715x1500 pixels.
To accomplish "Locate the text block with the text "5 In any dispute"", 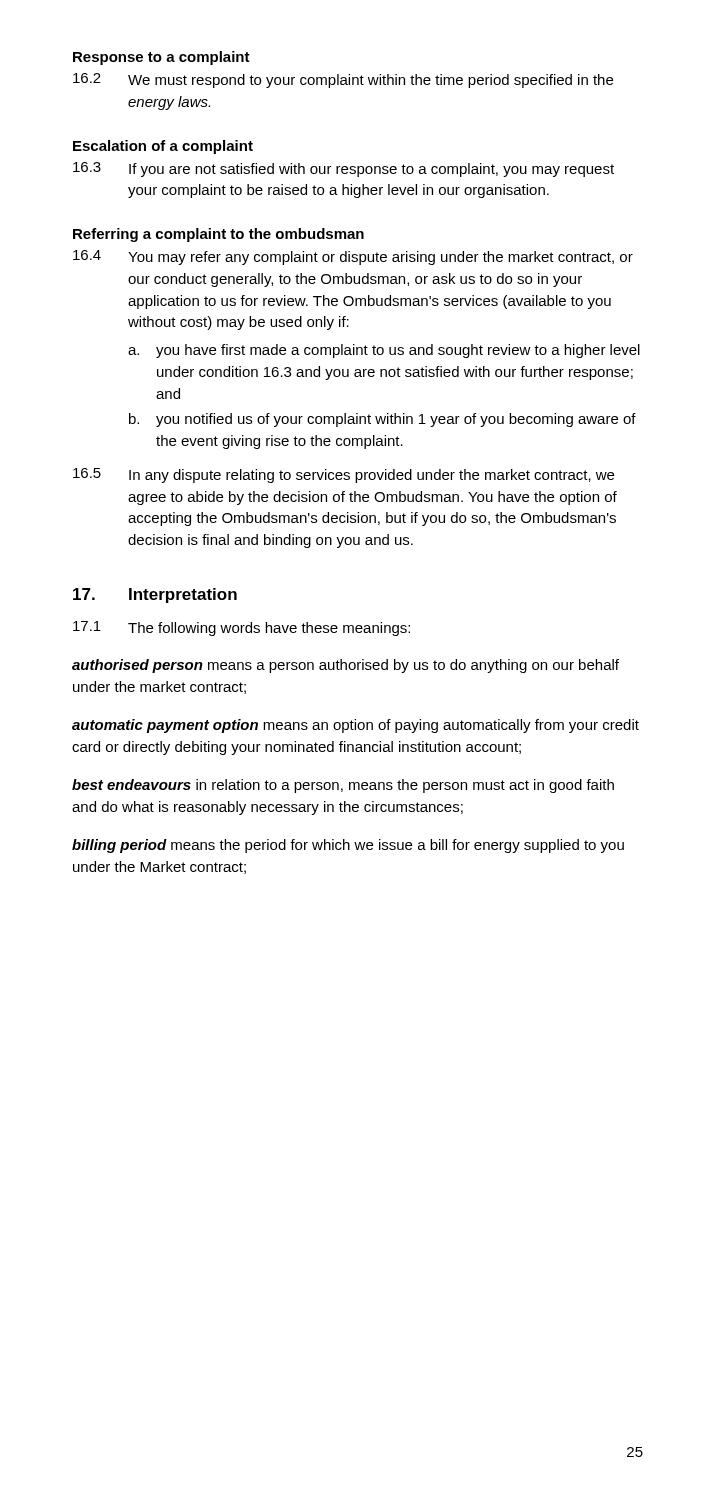I will click(x=358, y=507).
